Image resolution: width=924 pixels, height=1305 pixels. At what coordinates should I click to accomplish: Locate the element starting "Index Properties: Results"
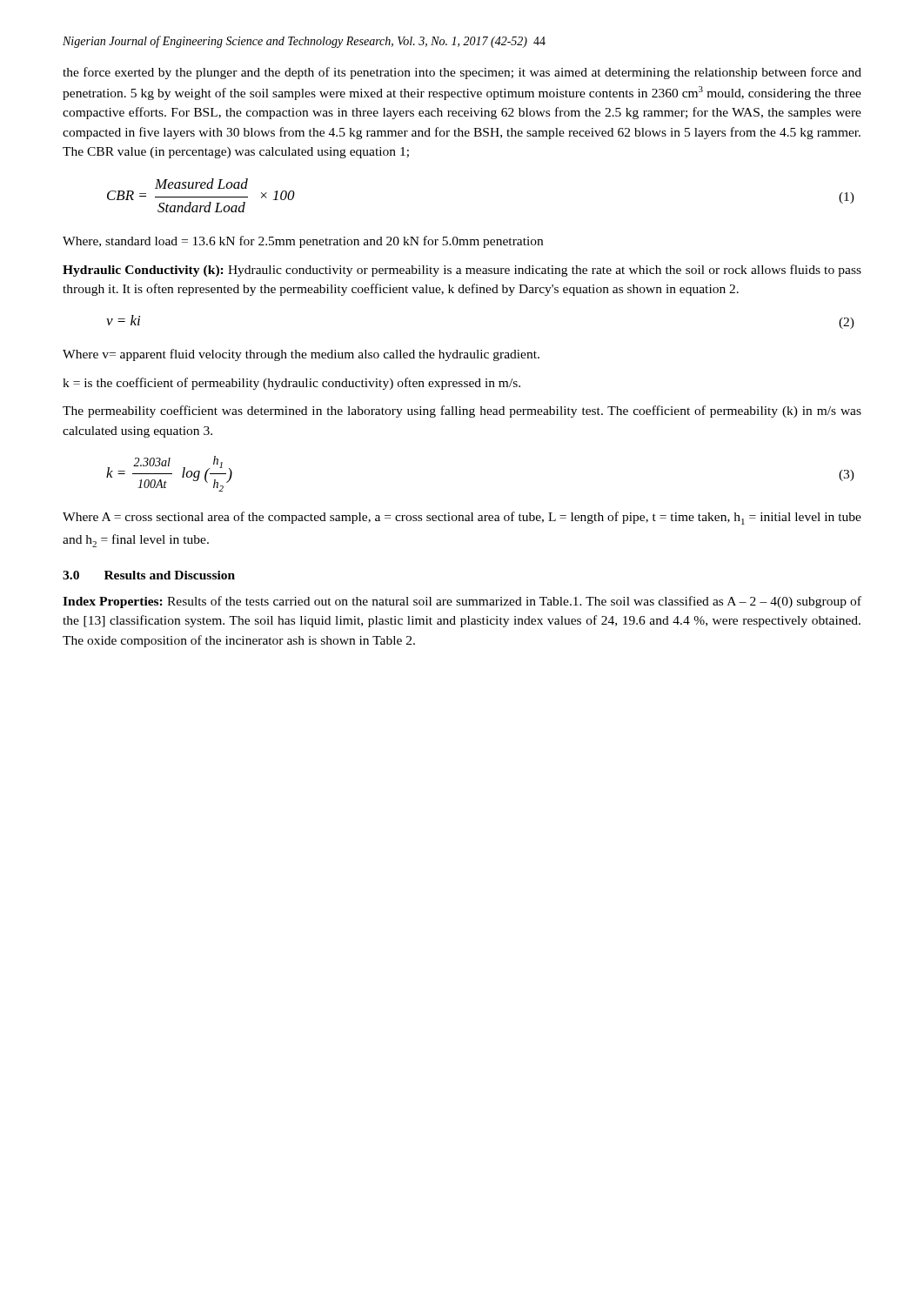click(x=462, y=621)
